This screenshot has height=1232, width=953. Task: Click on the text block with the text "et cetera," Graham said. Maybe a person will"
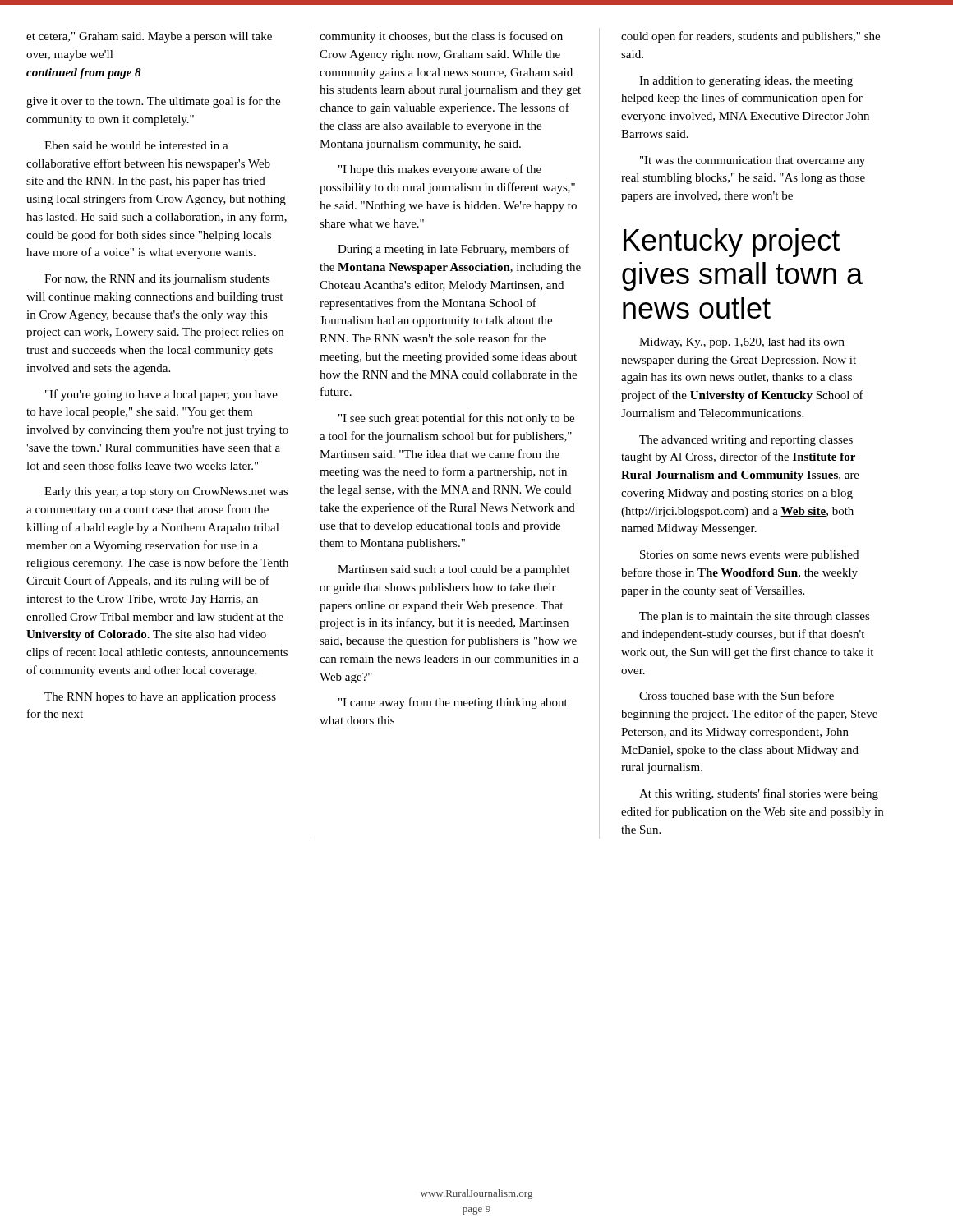tap(149, 37)
